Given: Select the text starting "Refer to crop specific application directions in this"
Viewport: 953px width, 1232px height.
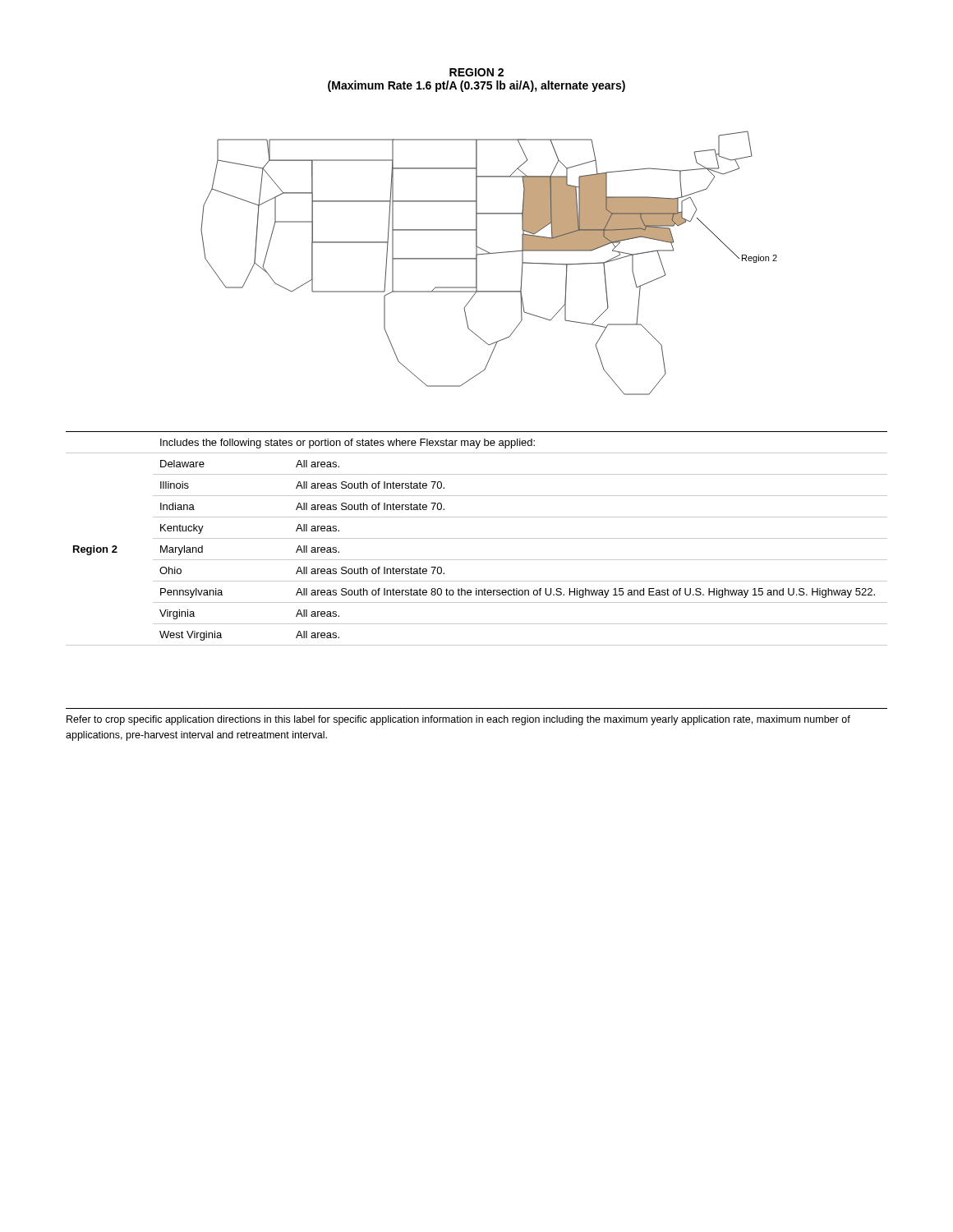Looking at the screenshot, I should pyautogui.click(x=458, y=727).
